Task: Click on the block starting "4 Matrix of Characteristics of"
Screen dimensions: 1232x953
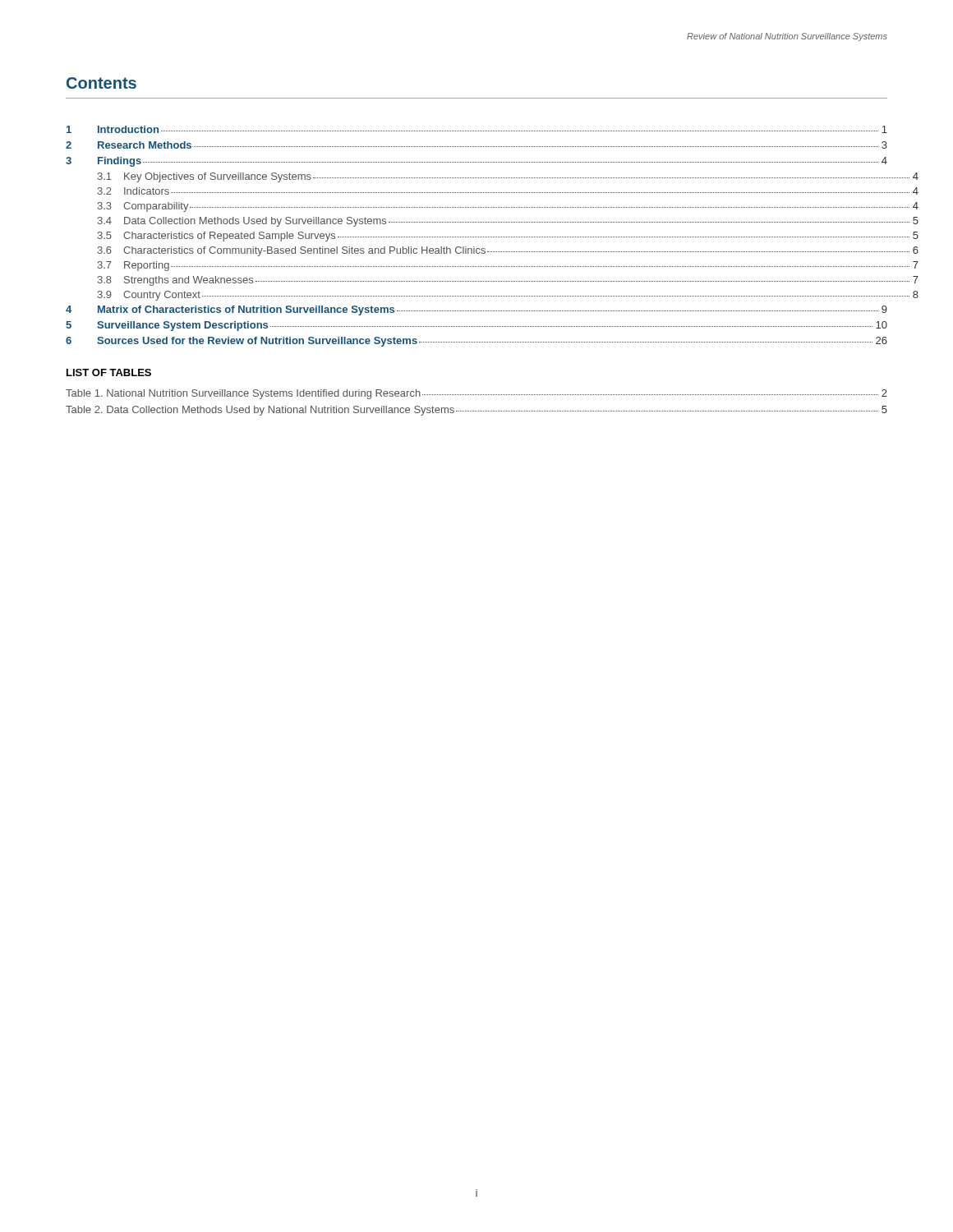Action: (x=476, y=309)
